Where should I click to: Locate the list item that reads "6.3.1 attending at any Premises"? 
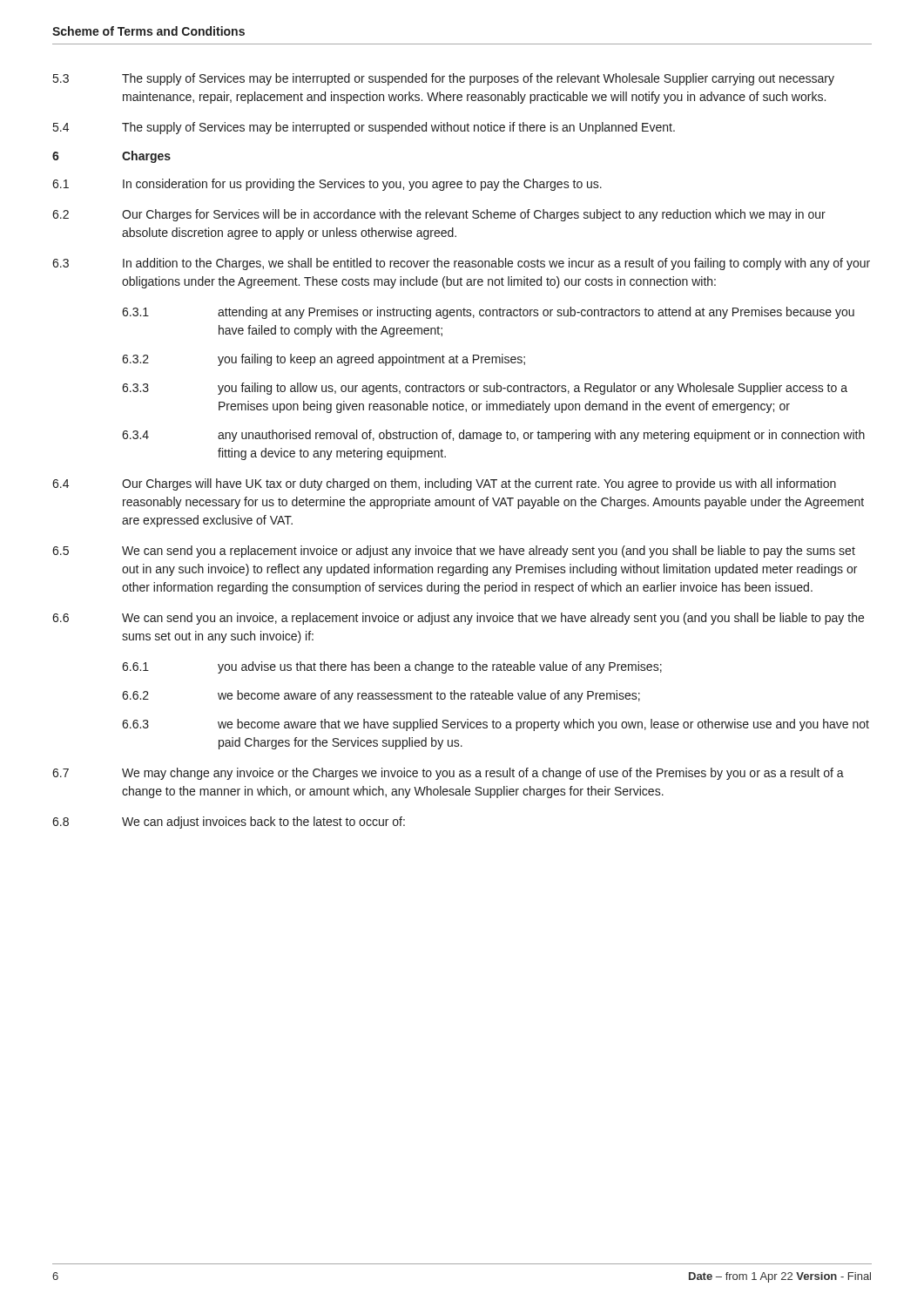497,322
